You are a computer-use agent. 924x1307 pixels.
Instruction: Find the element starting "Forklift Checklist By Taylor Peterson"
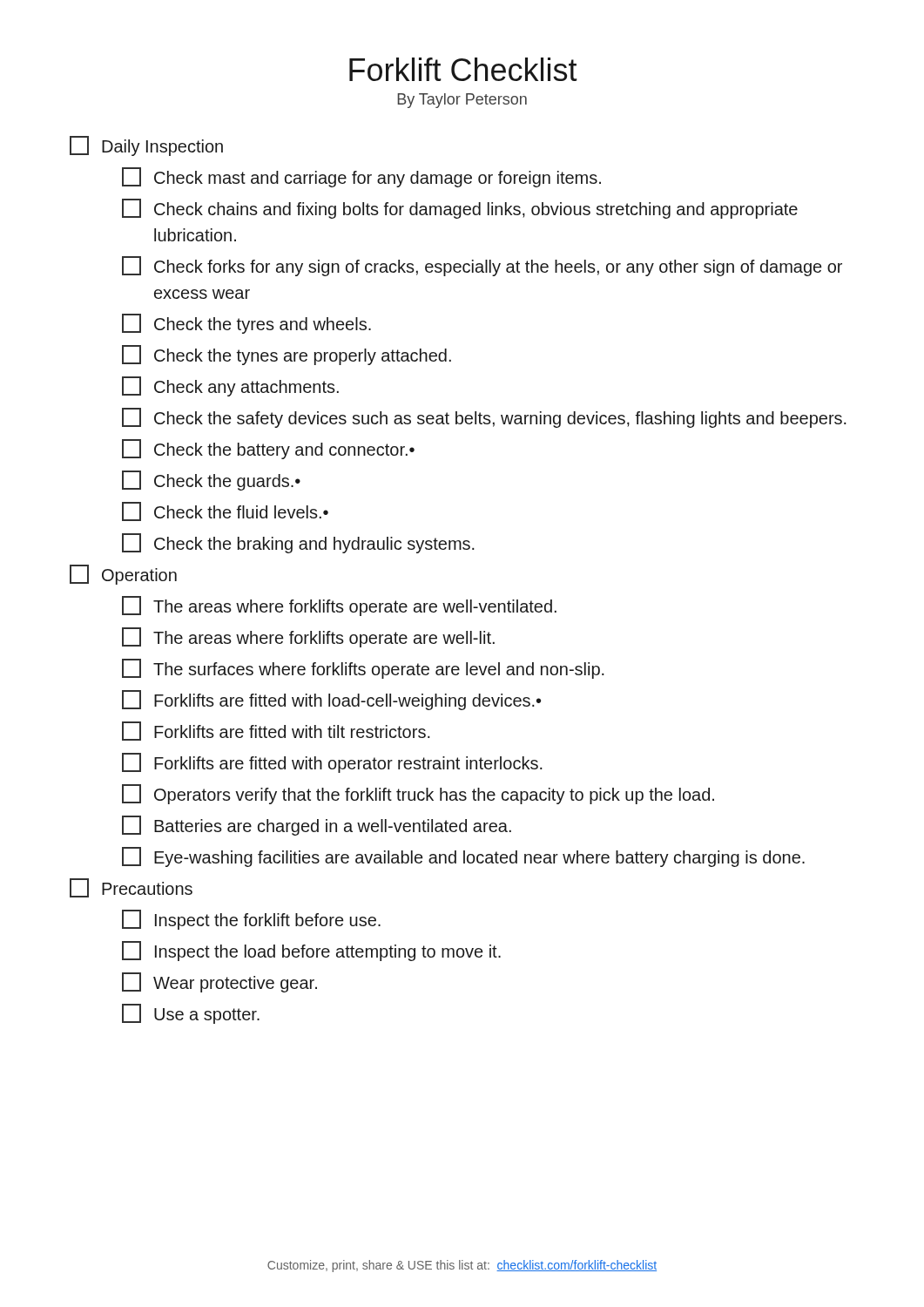coord(462,81)
